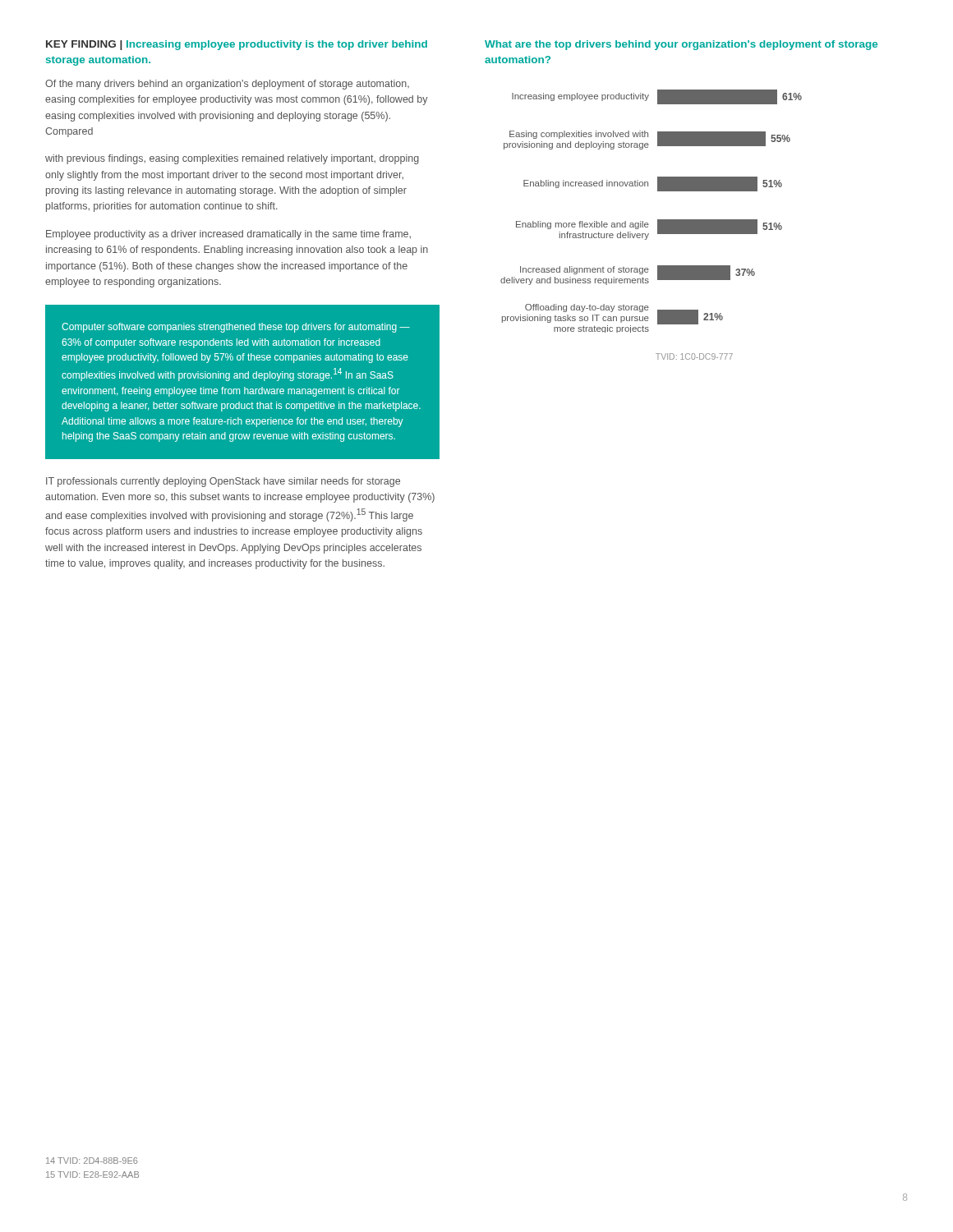Locate the text block that says "Of the many drivers behind an organization's deployment"

pos(236,107)
